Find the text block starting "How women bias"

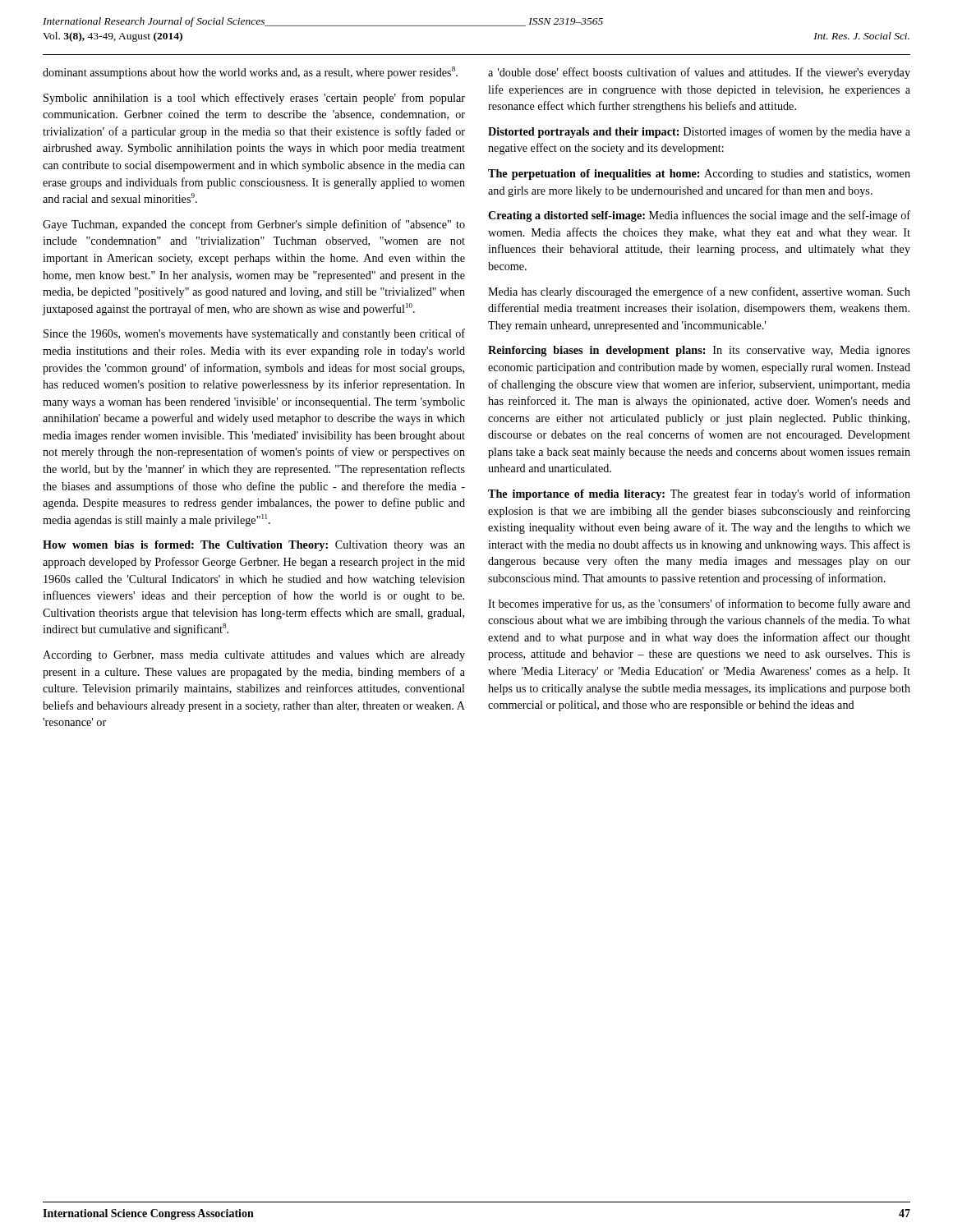point(254,587)
